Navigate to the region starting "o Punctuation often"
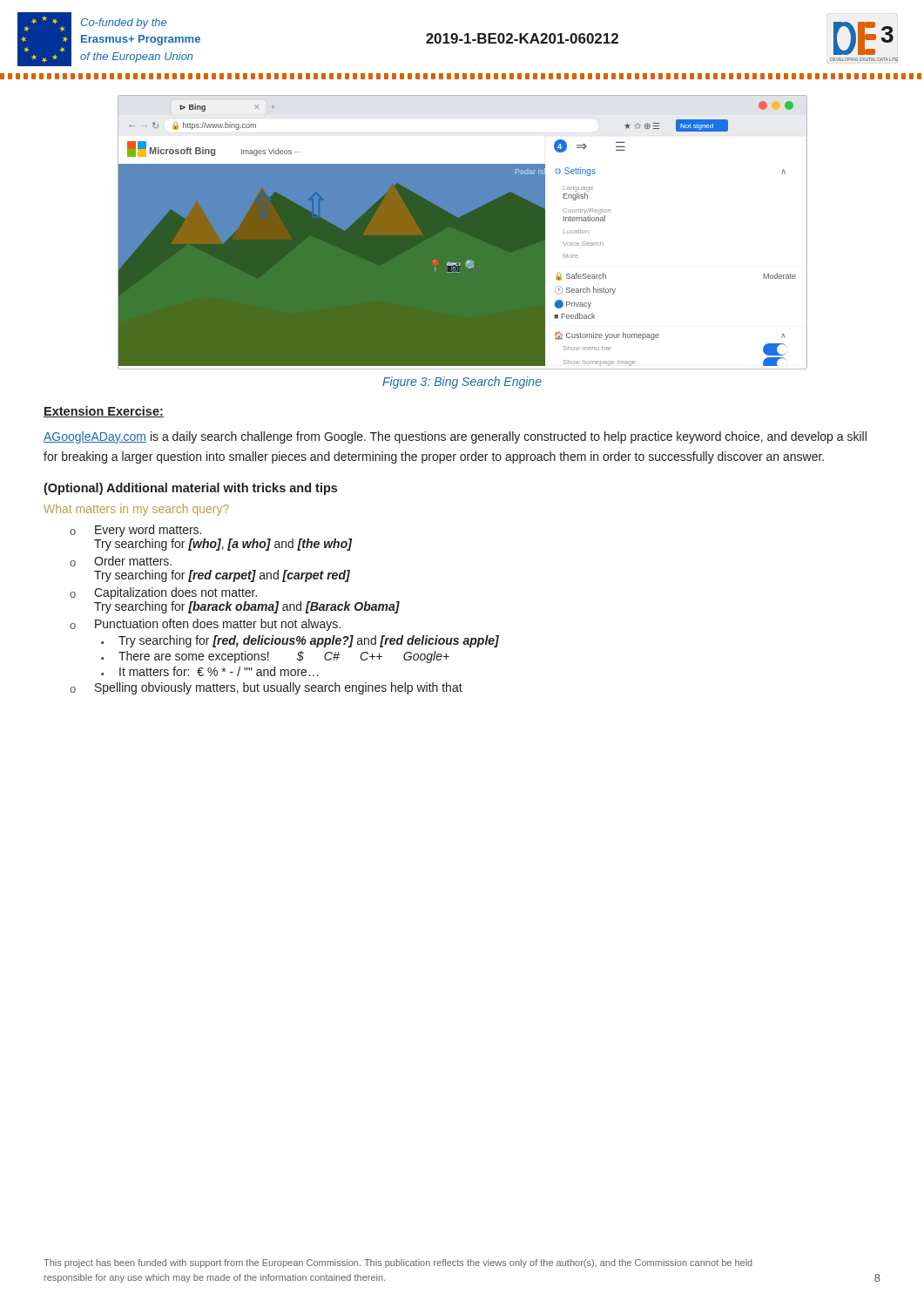The width and height of the screenshot is (924, 1307). tap(206, 624)
